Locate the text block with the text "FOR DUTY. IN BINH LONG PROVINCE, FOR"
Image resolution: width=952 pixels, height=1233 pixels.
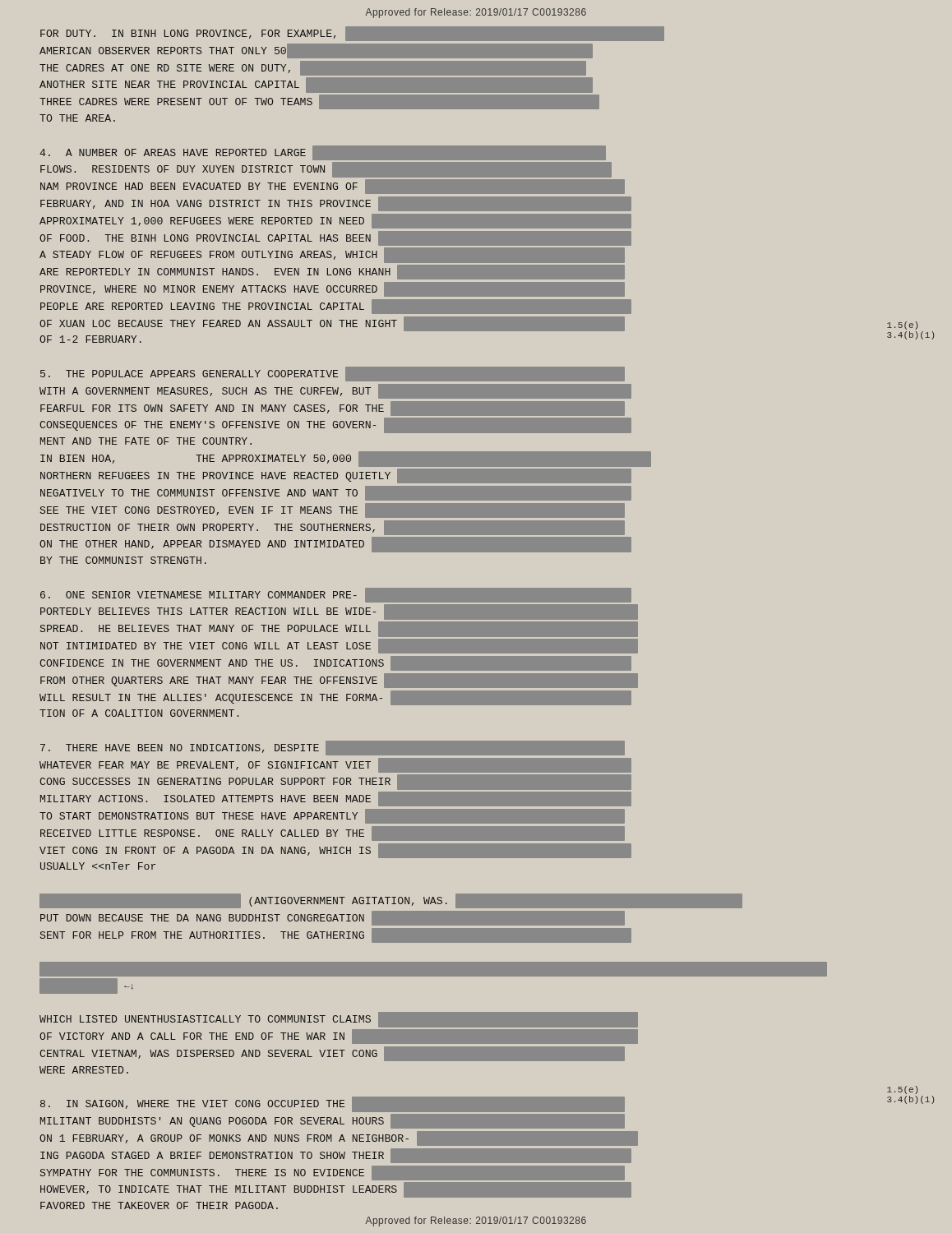(451, 617)
